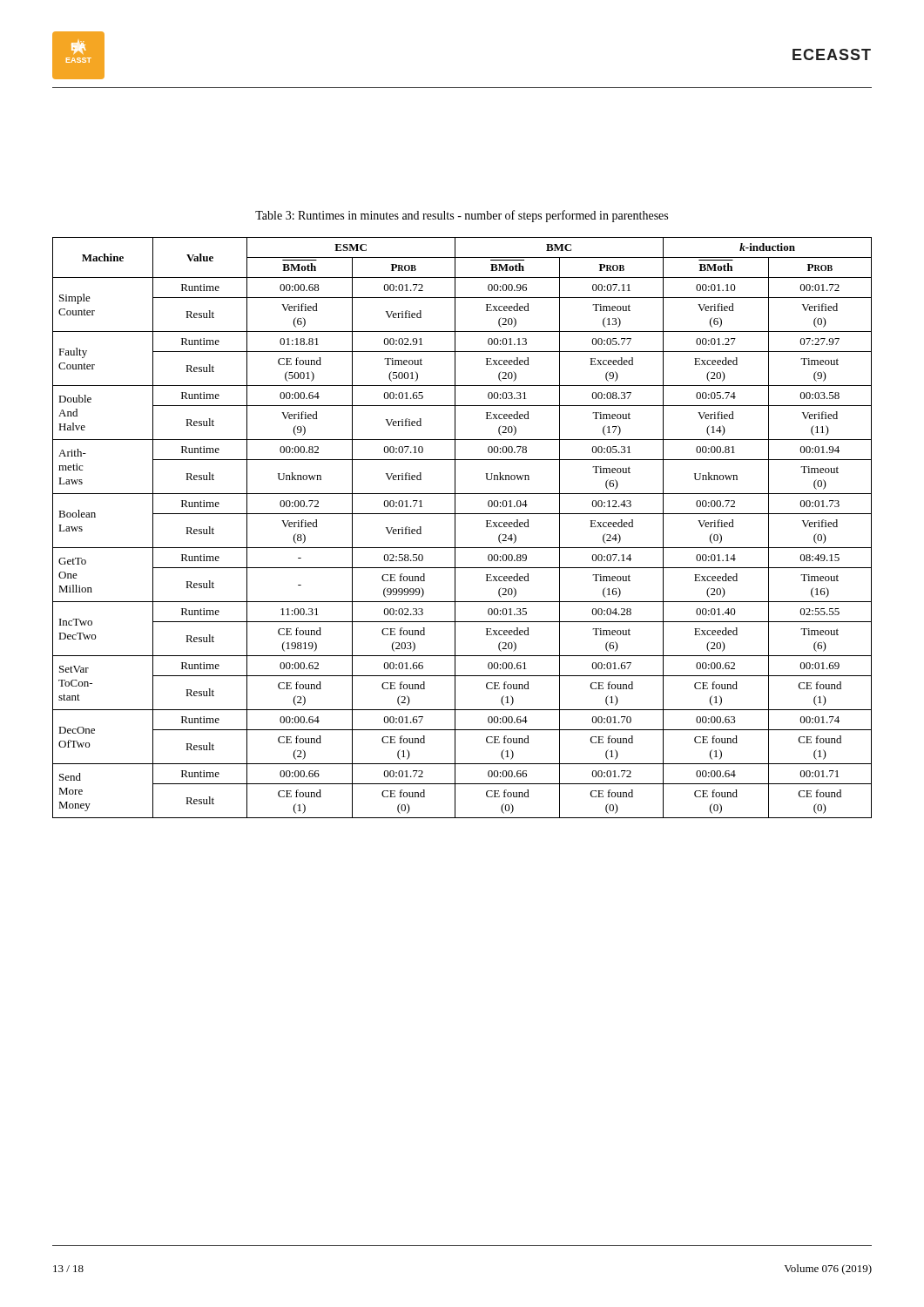Locate the table with the text "CE found (1)"

click(462, 528)
